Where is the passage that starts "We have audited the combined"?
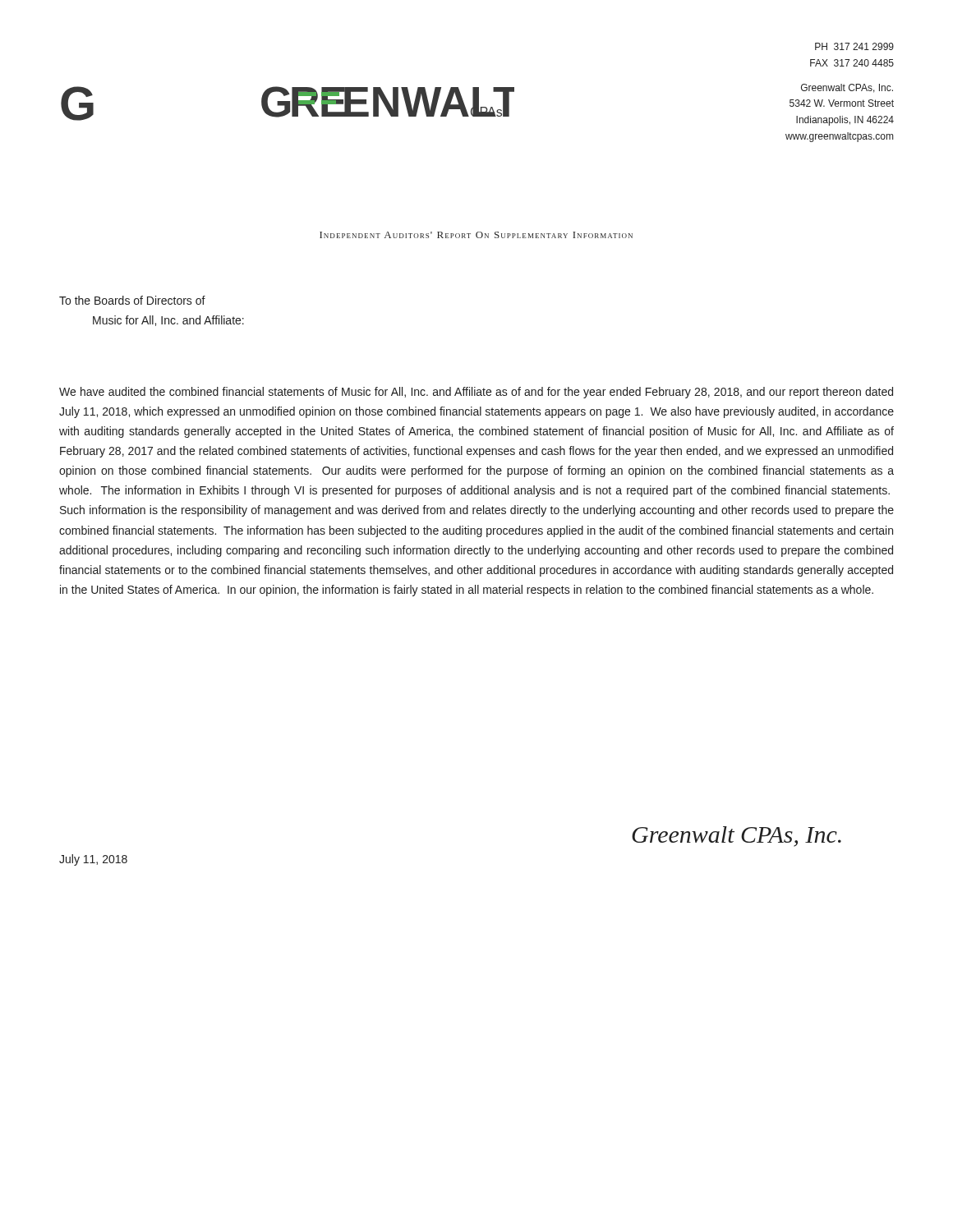 476,491
